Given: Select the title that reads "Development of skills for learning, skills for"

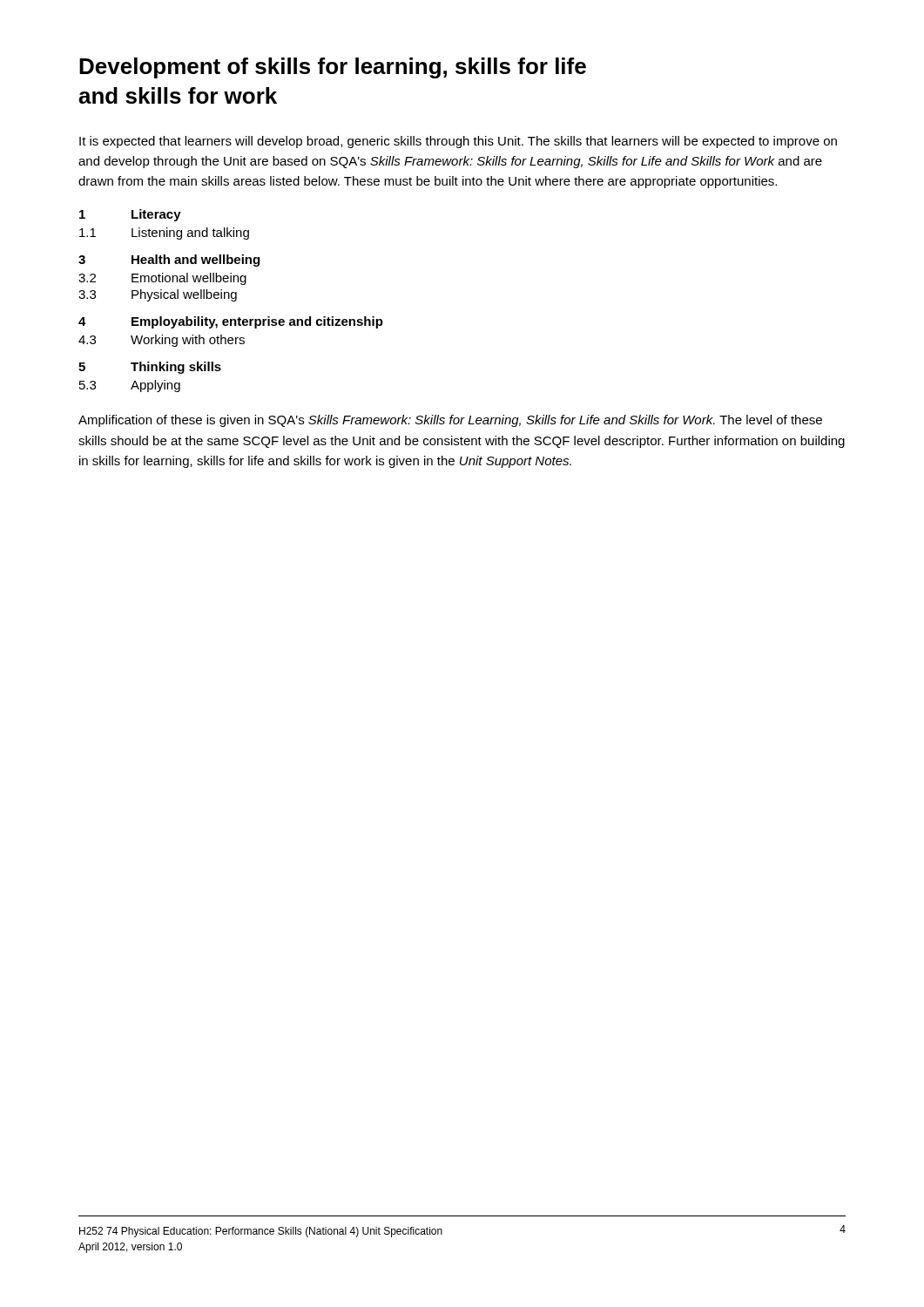Looking at the screenshot, I should point(333,81).
